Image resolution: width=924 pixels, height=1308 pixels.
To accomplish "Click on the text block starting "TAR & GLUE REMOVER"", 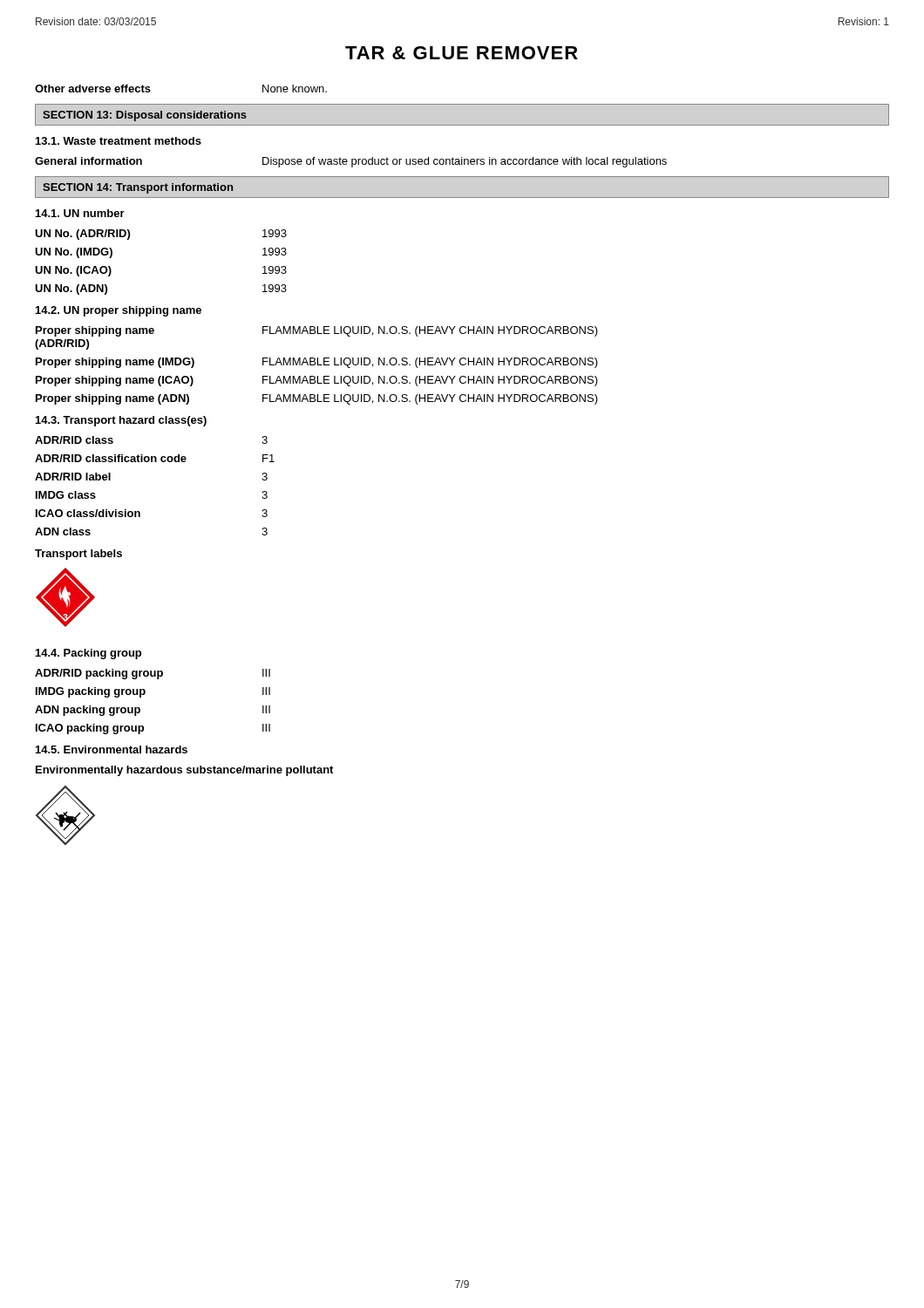I will point(462,53).
